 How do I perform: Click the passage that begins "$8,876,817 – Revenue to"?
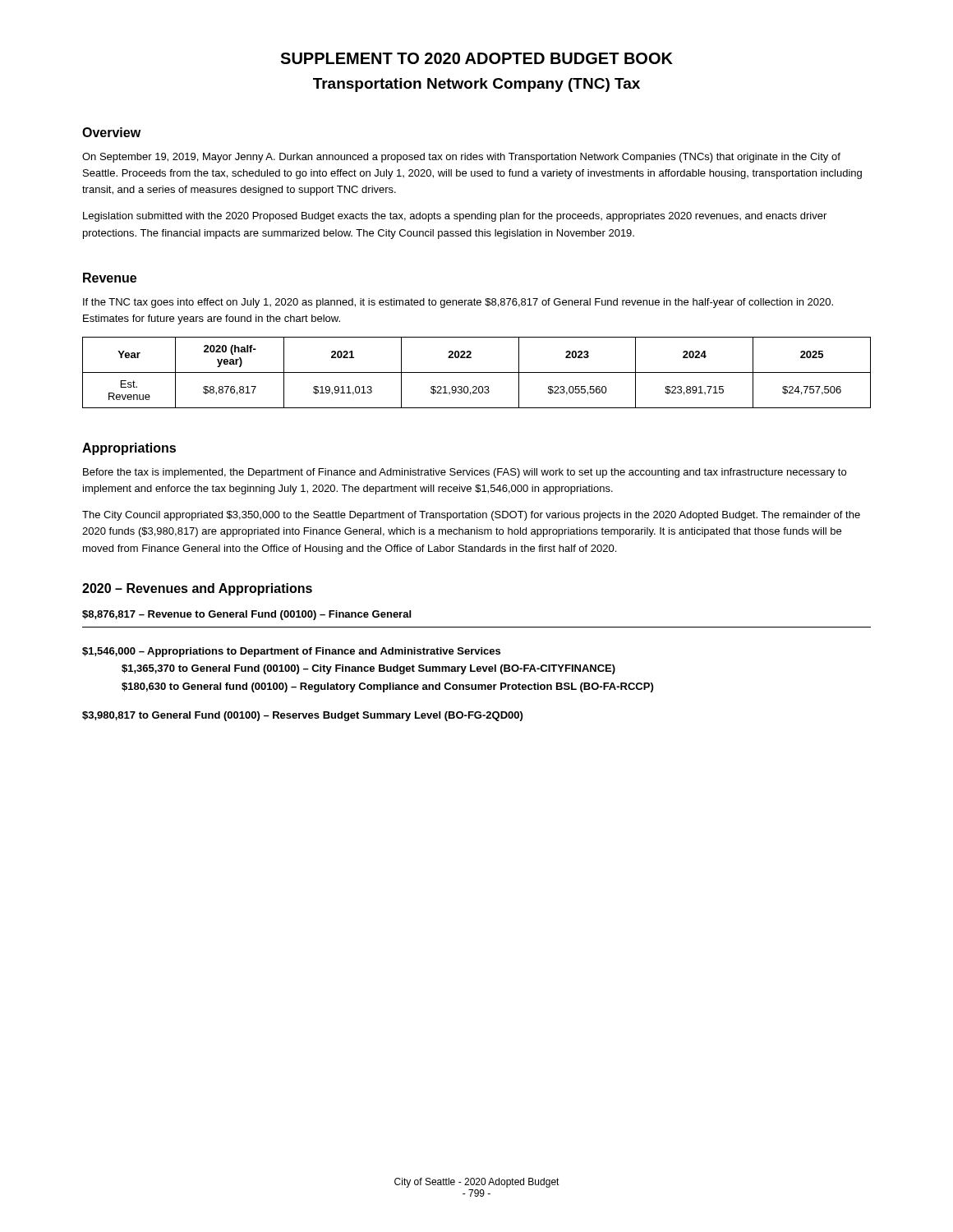pos(247,614)
